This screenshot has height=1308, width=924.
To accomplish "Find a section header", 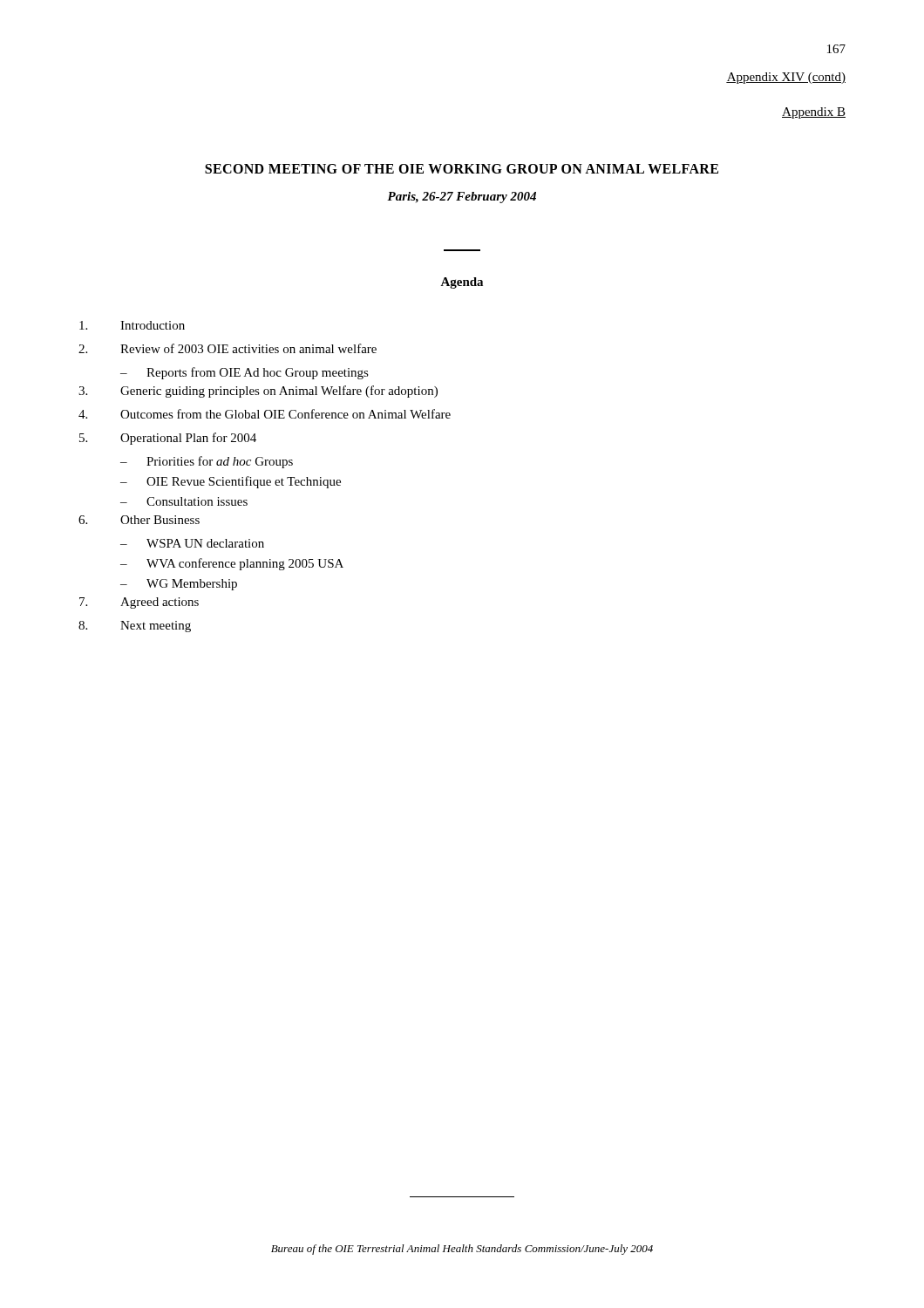I will pos(462,282).
